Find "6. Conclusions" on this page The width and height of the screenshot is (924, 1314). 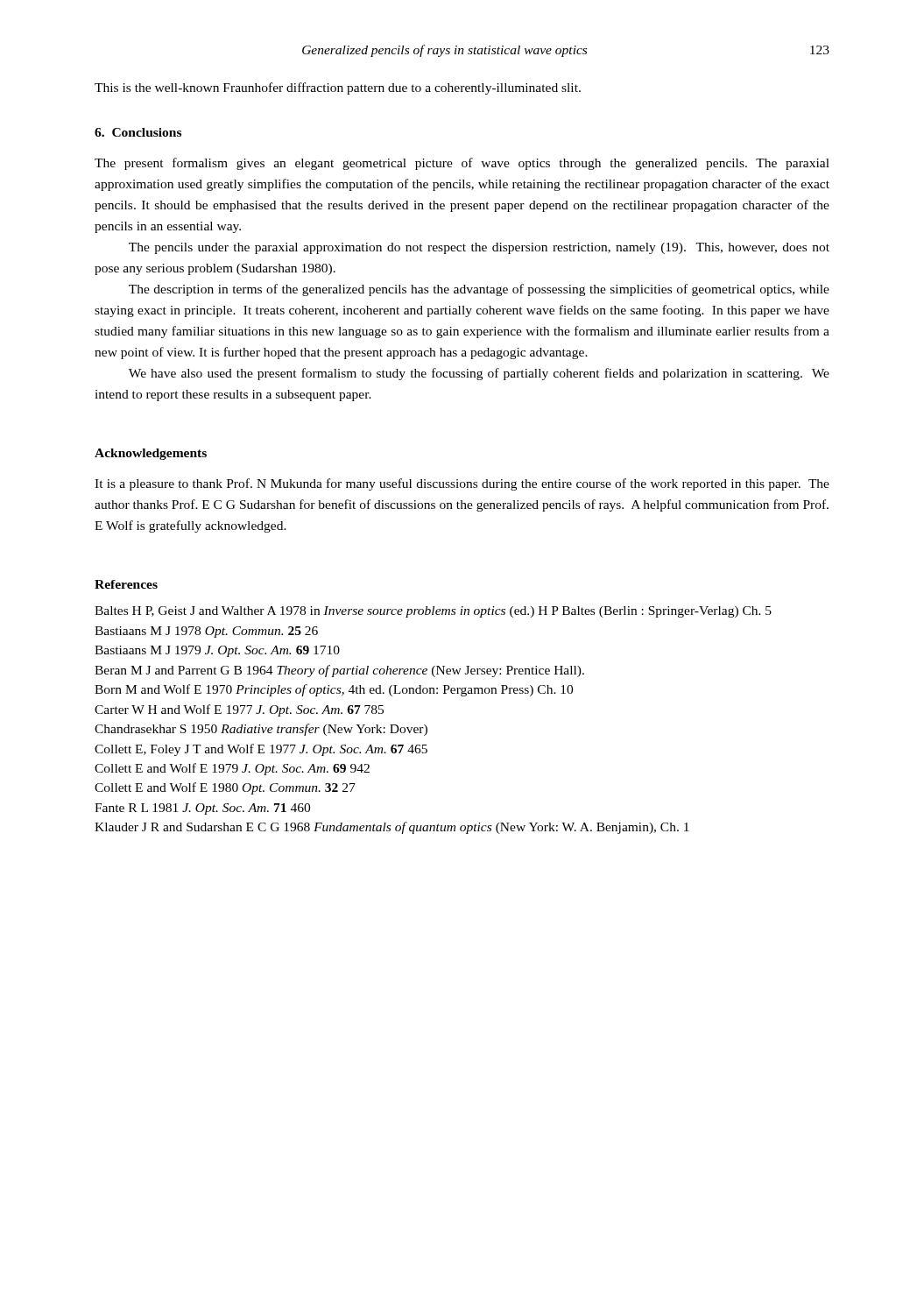point(138,132)
